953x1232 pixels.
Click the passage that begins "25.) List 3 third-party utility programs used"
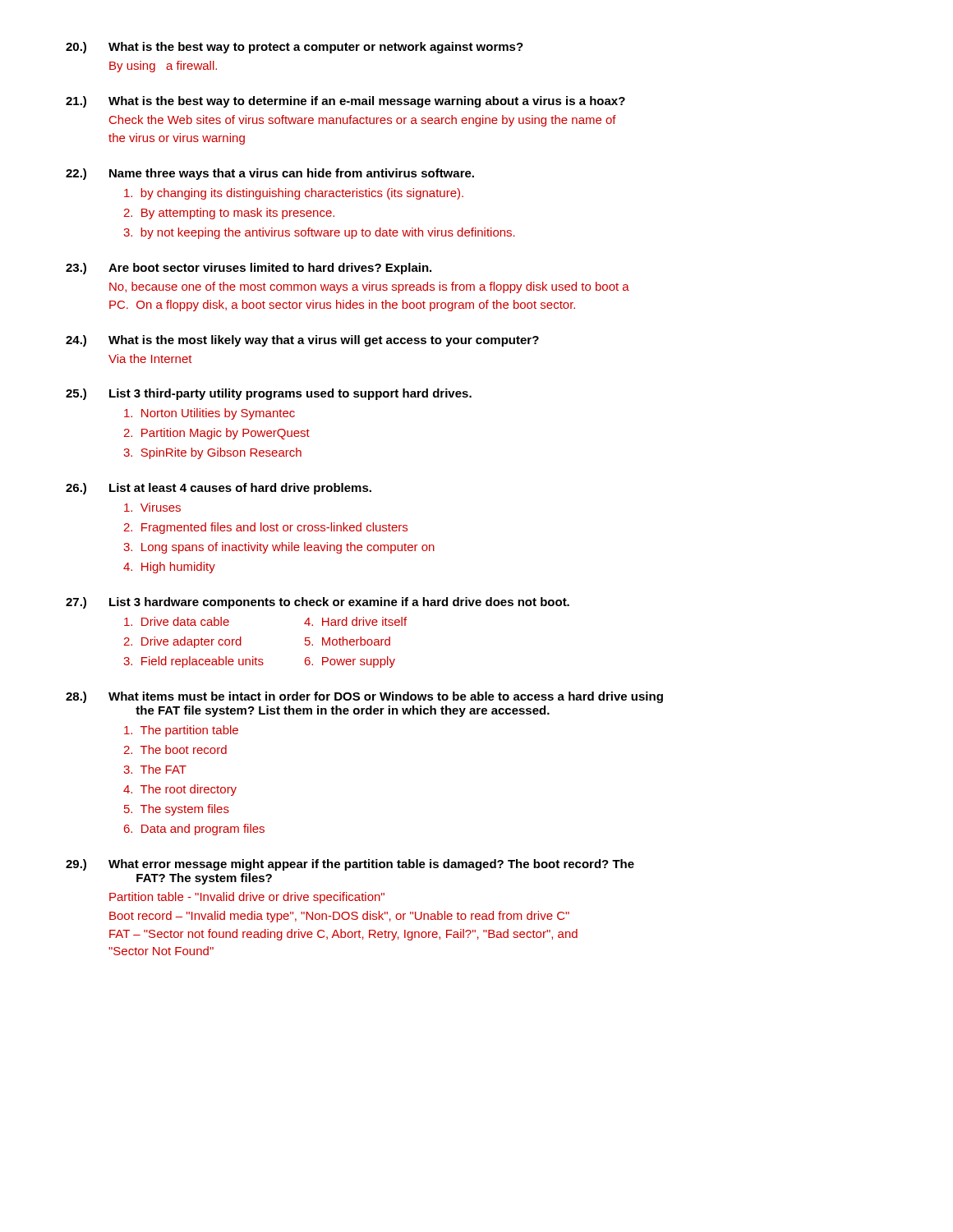(269, 394)
